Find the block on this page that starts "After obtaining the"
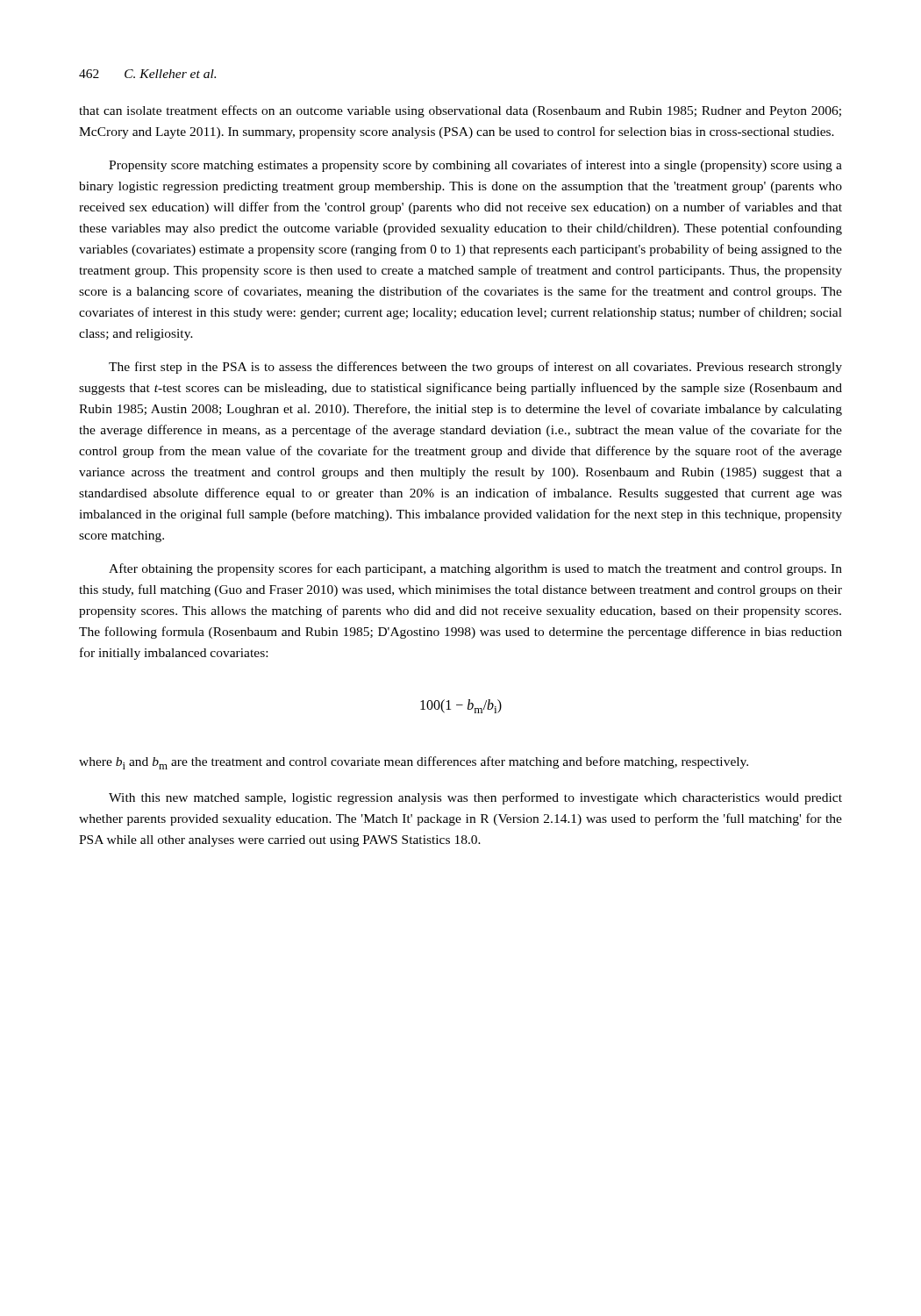Viewport: 921px width, 1316px height. click(x=460, y=610)
